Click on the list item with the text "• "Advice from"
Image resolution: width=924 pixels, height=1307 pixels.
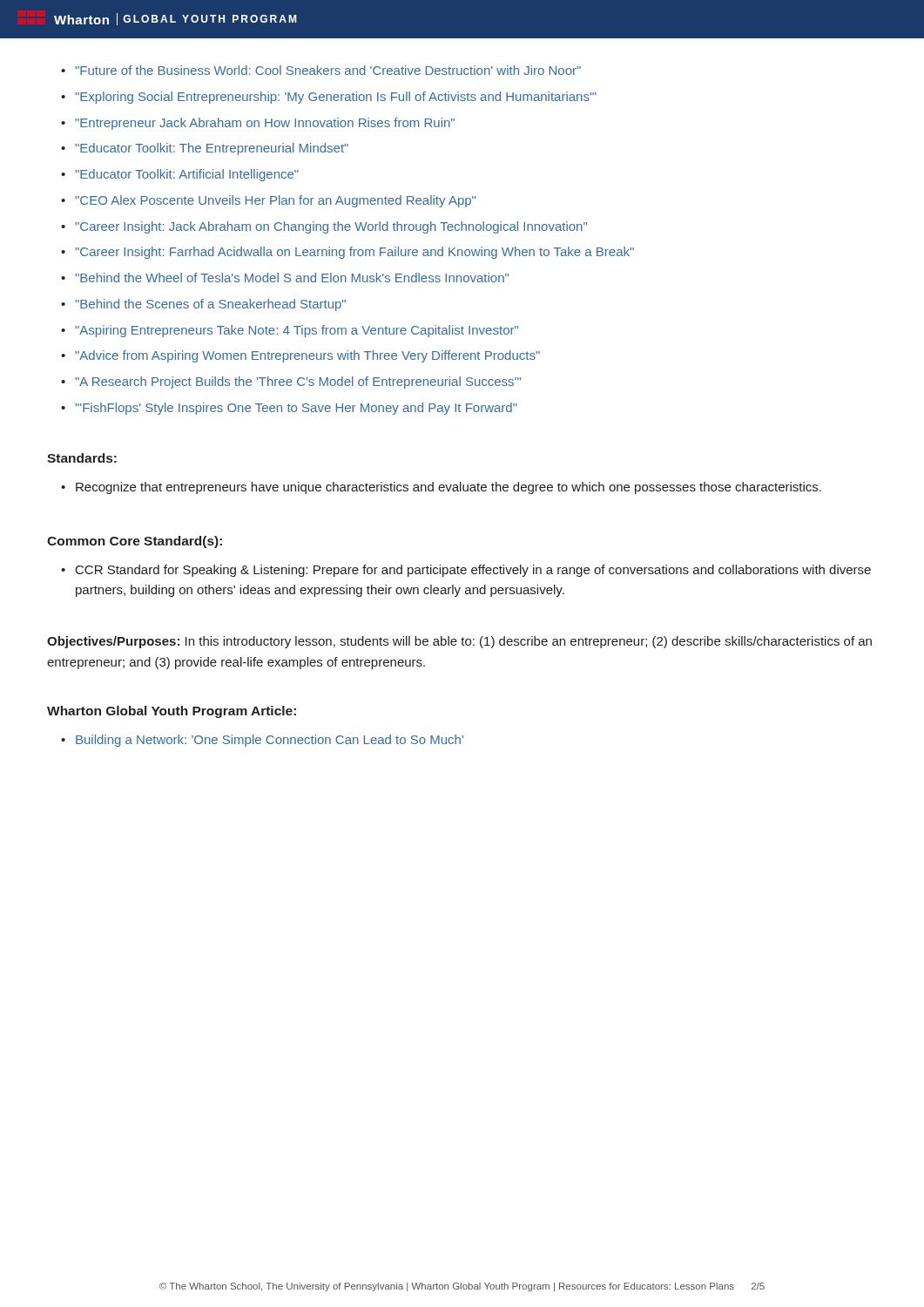[308, 356]
